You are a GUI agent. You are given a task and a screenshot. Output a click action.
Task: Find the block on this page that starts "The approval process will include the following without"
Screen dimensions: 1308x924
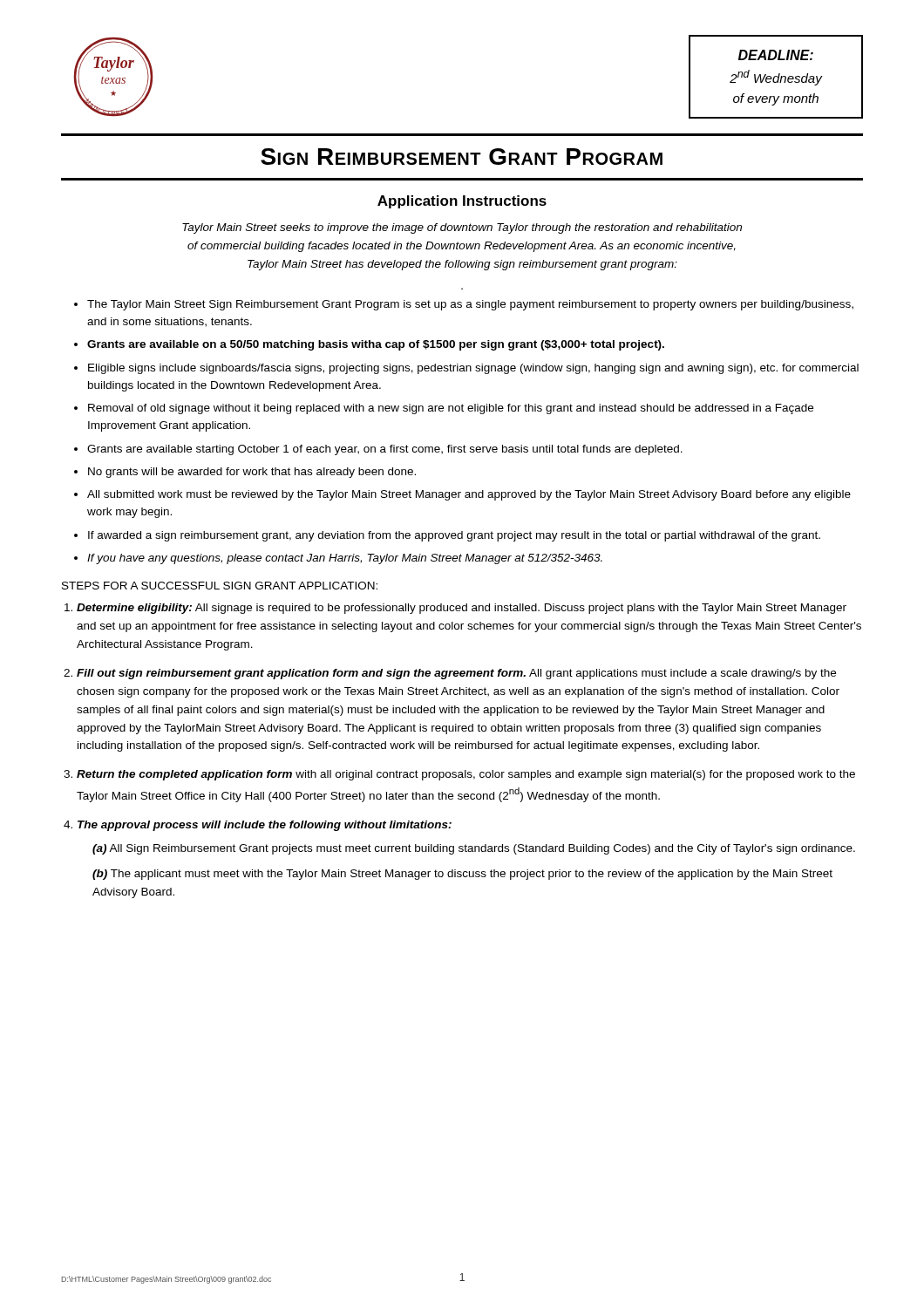coord(470,859)
